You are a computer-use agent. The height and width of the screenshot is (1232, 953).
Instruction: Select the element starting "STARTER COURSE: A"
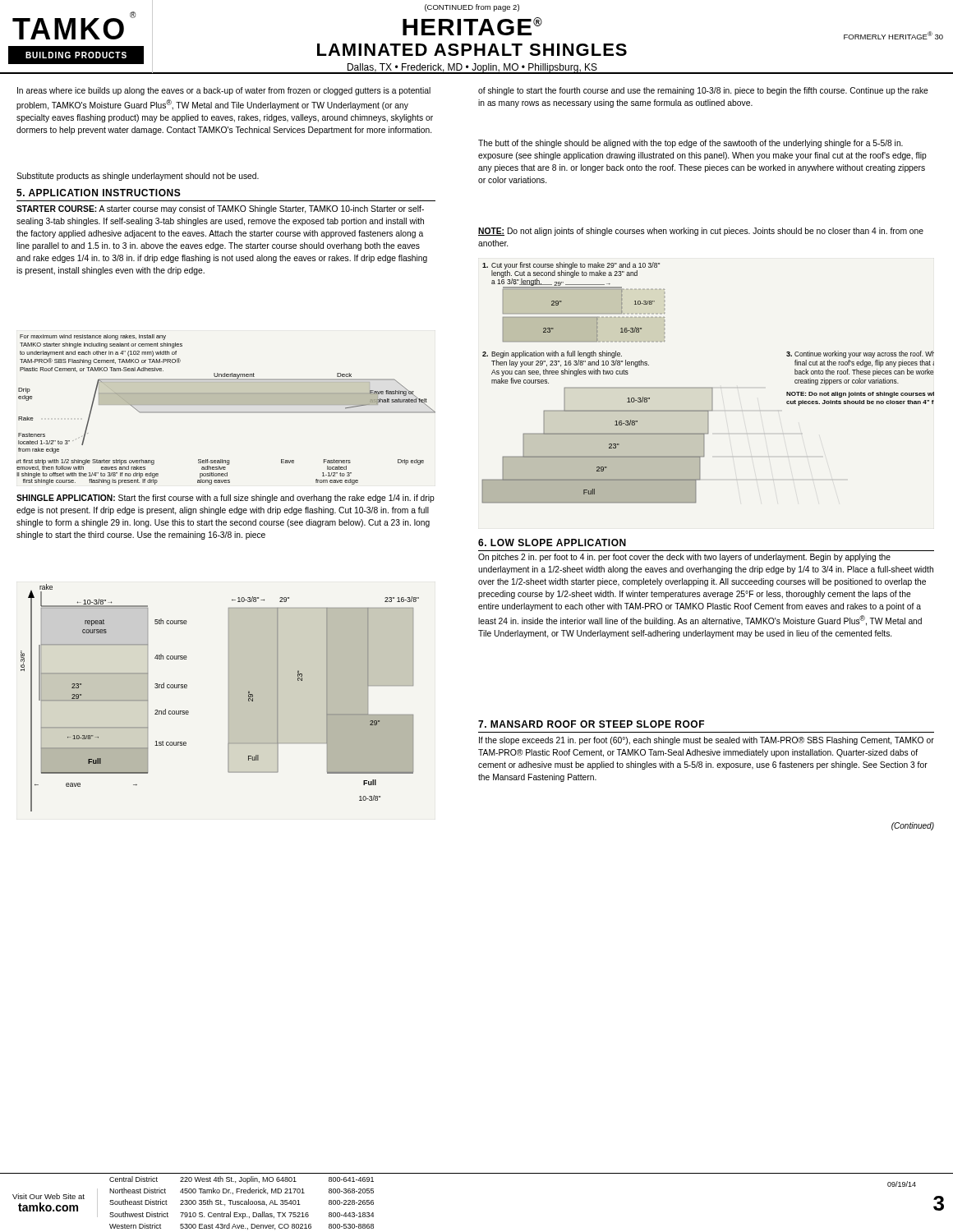pos(222,240)
